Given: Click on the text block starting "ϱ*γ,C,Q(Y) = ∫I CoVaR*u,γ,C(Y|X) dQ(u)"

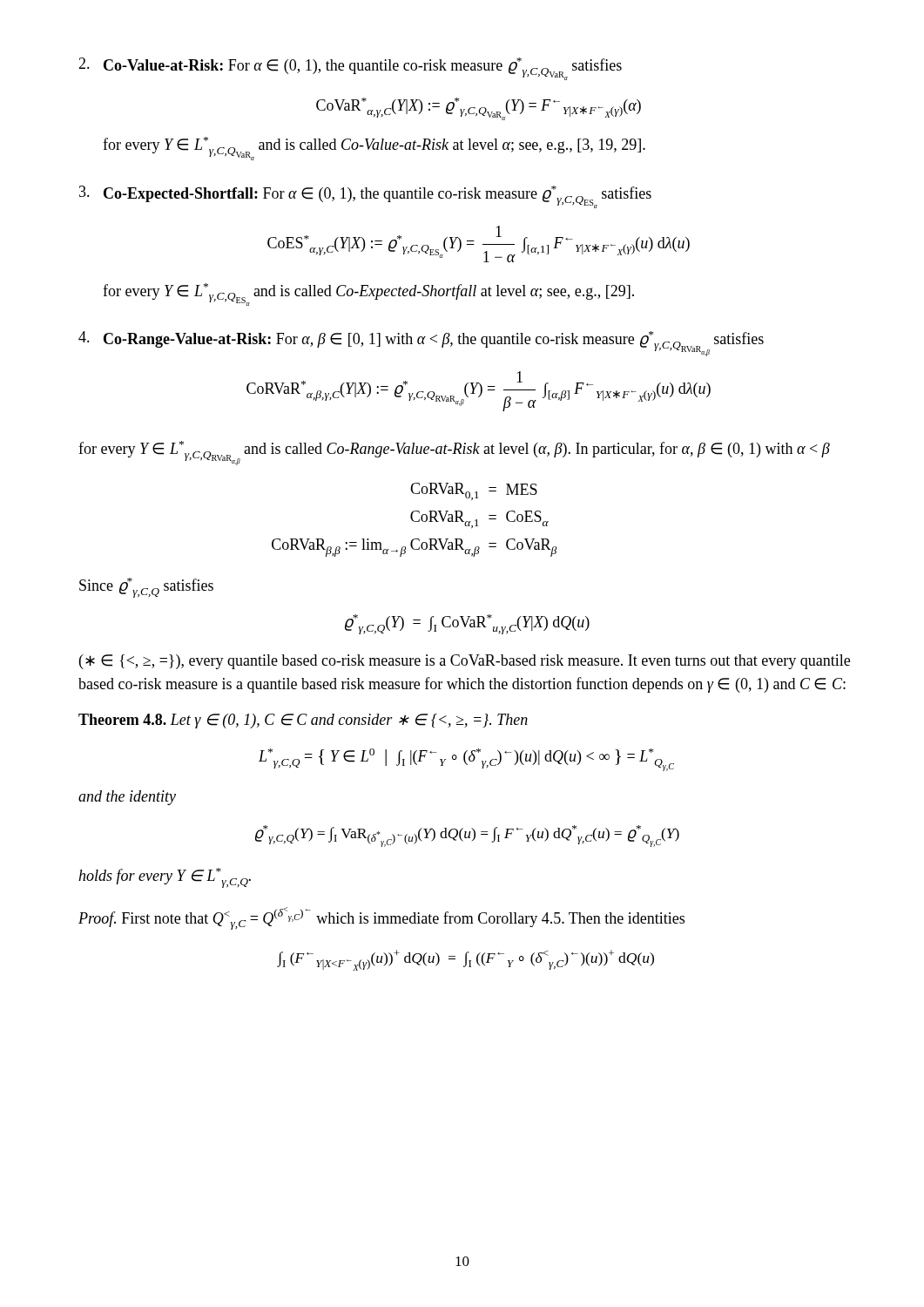Looking at the screenshot, I should [x=466, y=623].
